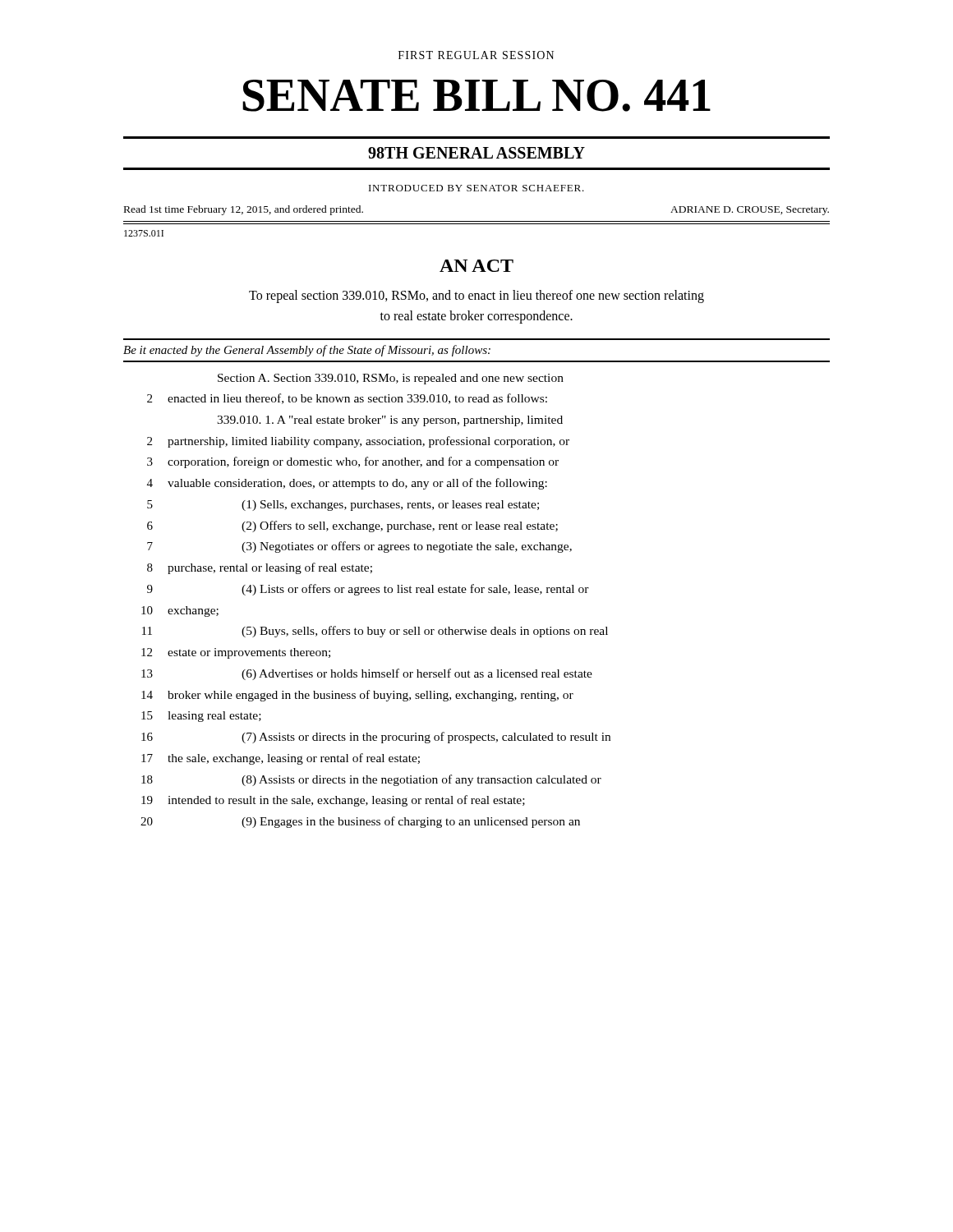Screen dimensions: 1232x953
Task: Click where it says "AN ACT"
Action: (476, 265)
